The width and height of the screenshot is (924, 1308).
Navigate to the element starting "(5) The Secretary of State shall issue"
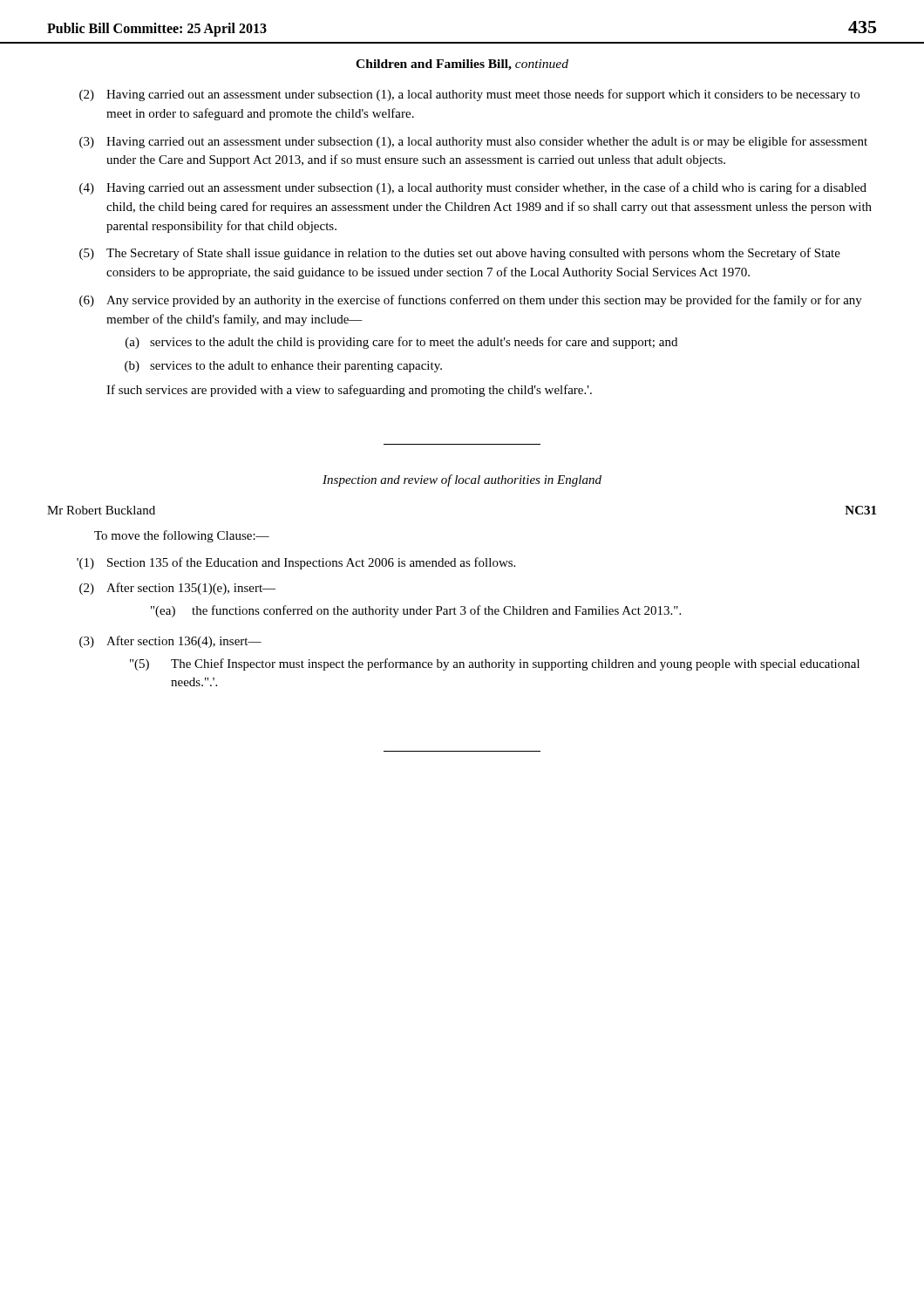click(462, 263)
